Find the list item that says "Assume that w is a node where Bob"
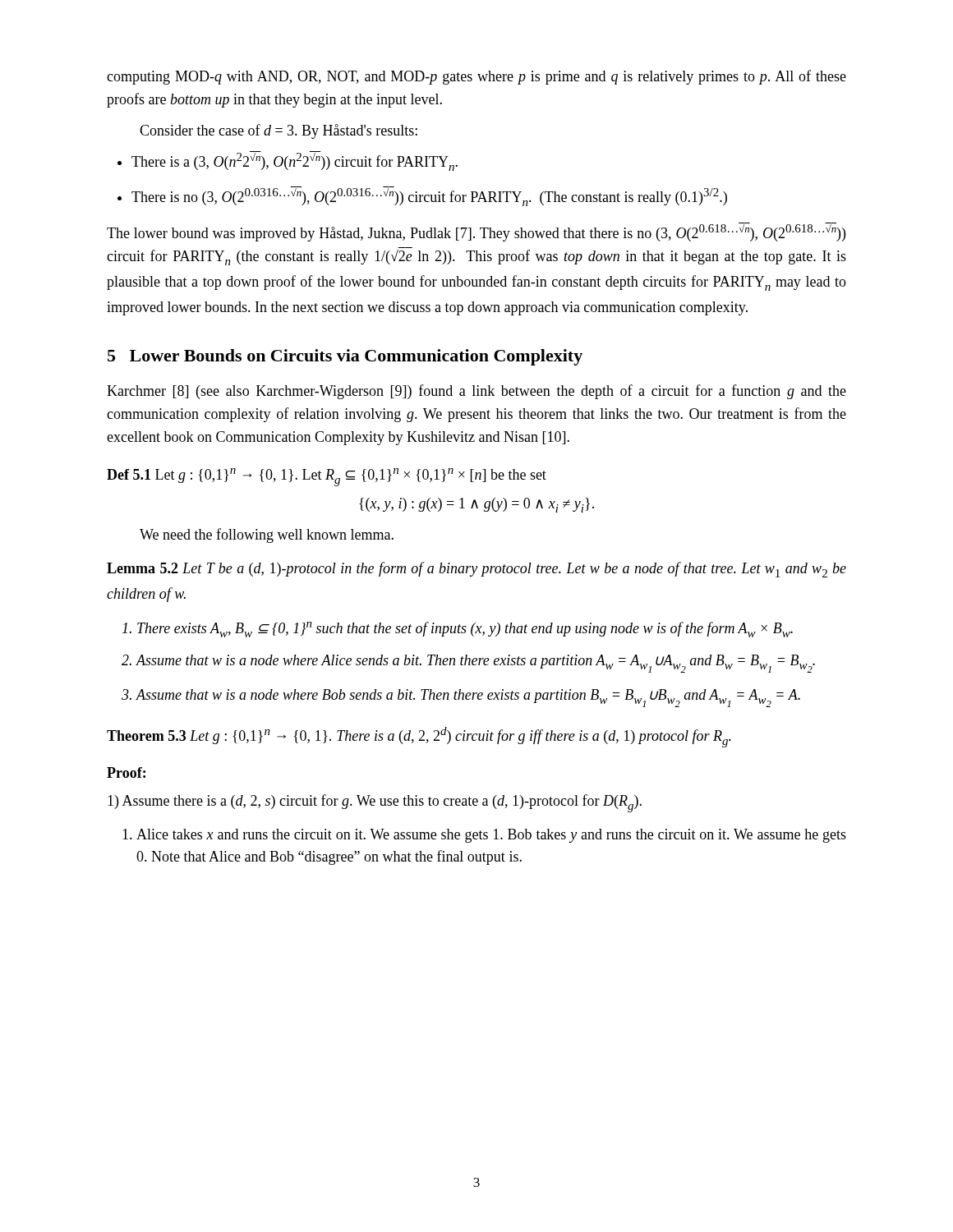 point(469,698)
